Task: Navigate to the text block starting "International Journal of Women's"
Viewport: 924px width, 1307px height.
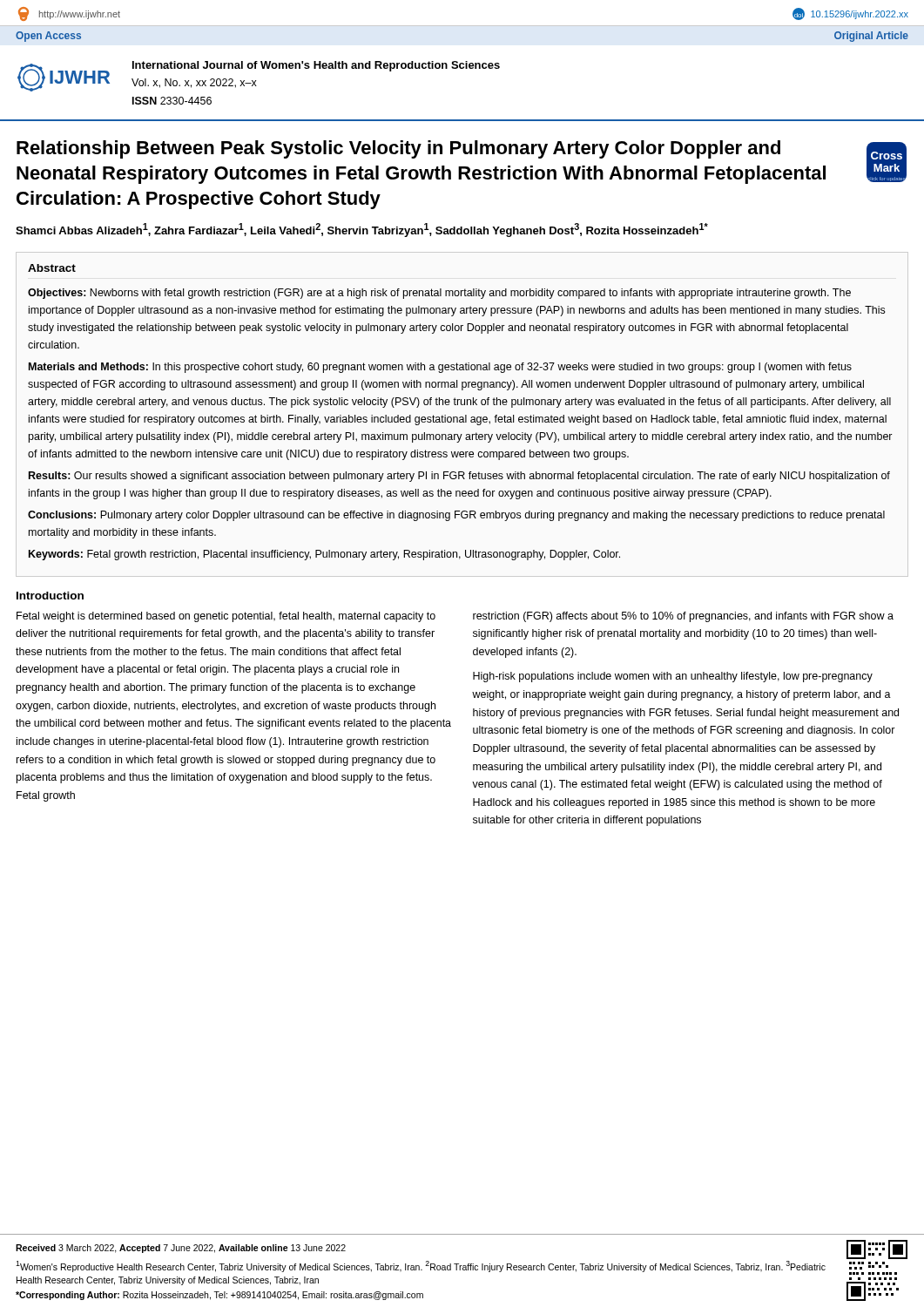Action: coord(316,66)
